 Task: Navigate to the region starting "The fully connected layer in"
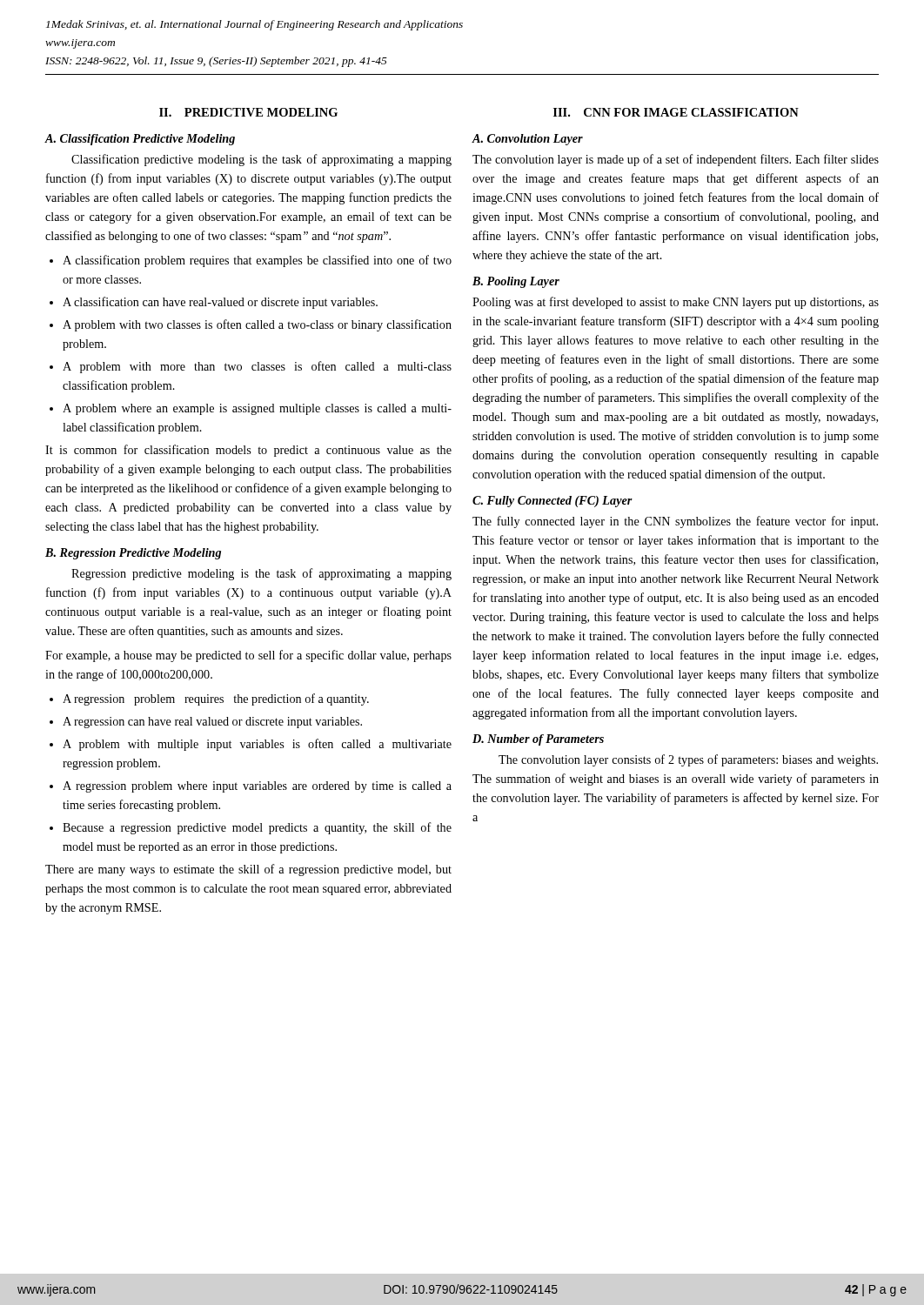[676, 617]
